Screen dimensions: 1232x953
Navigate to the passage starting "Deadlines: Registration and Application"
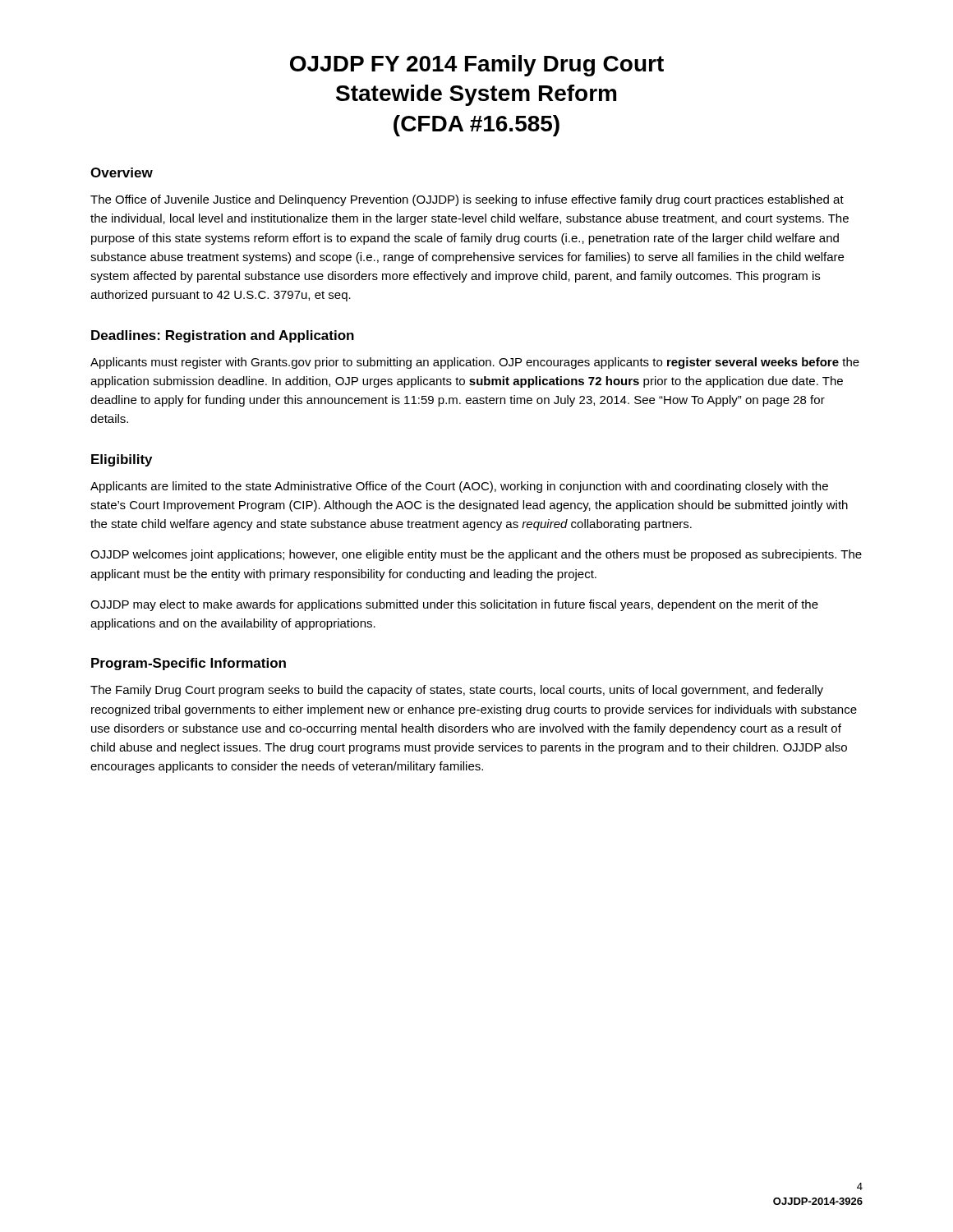click(222, 335)
